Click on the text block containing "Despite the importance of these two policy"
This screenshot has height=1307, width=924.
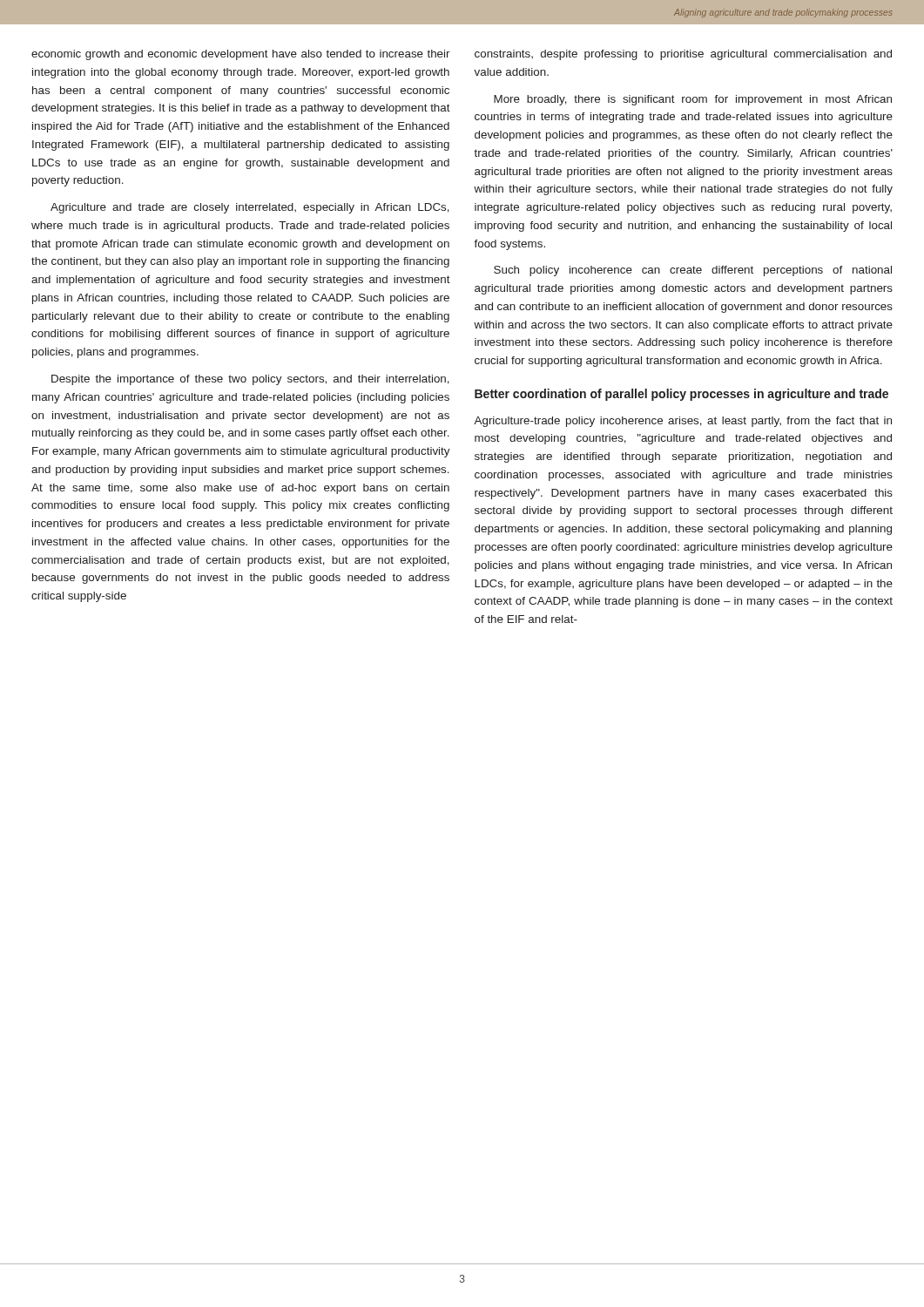tap(241, 487)
